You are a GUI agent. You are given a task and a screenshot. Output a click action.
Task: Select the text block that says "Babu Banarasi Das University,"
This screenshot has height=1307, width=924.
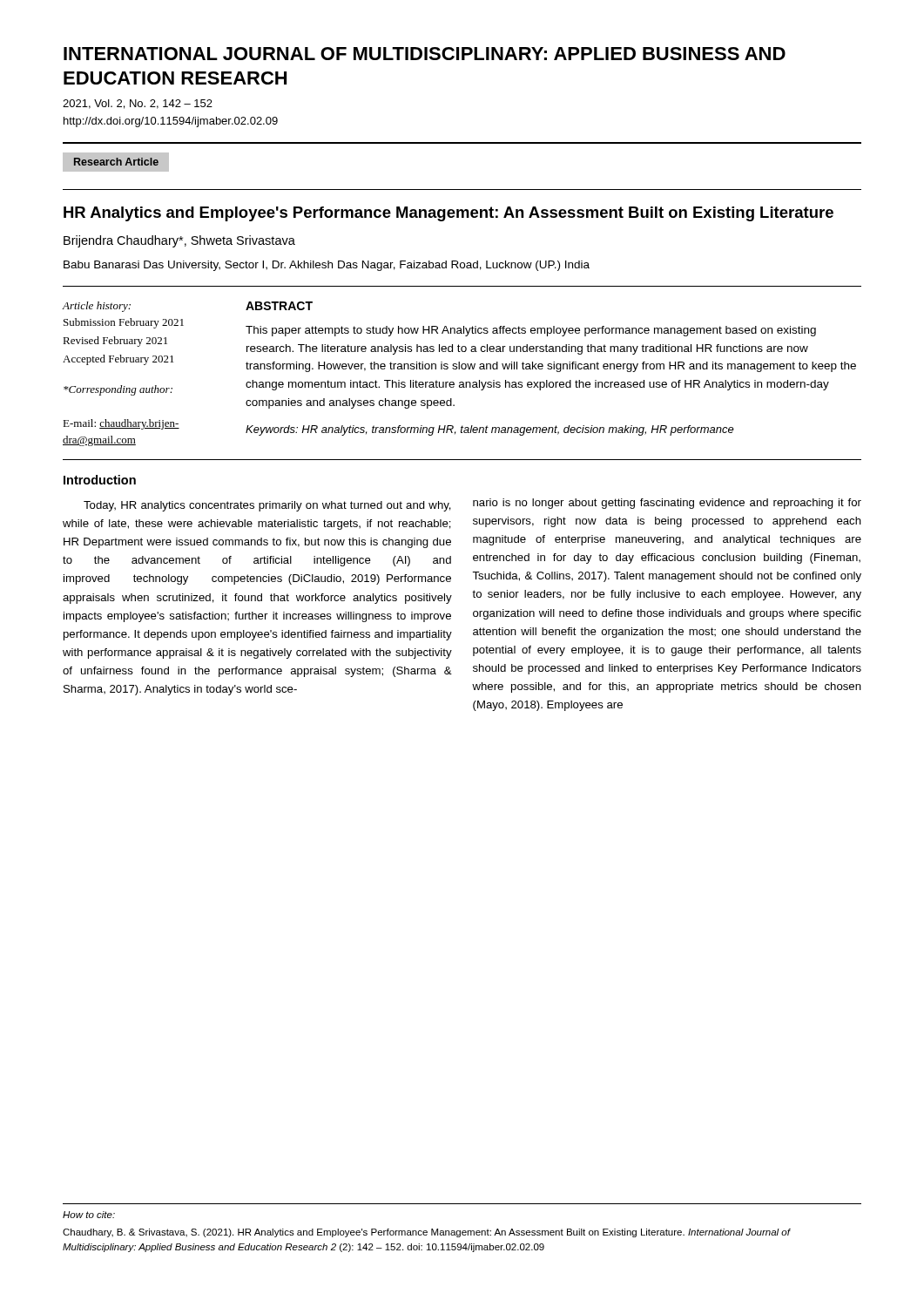coord(326,265)
